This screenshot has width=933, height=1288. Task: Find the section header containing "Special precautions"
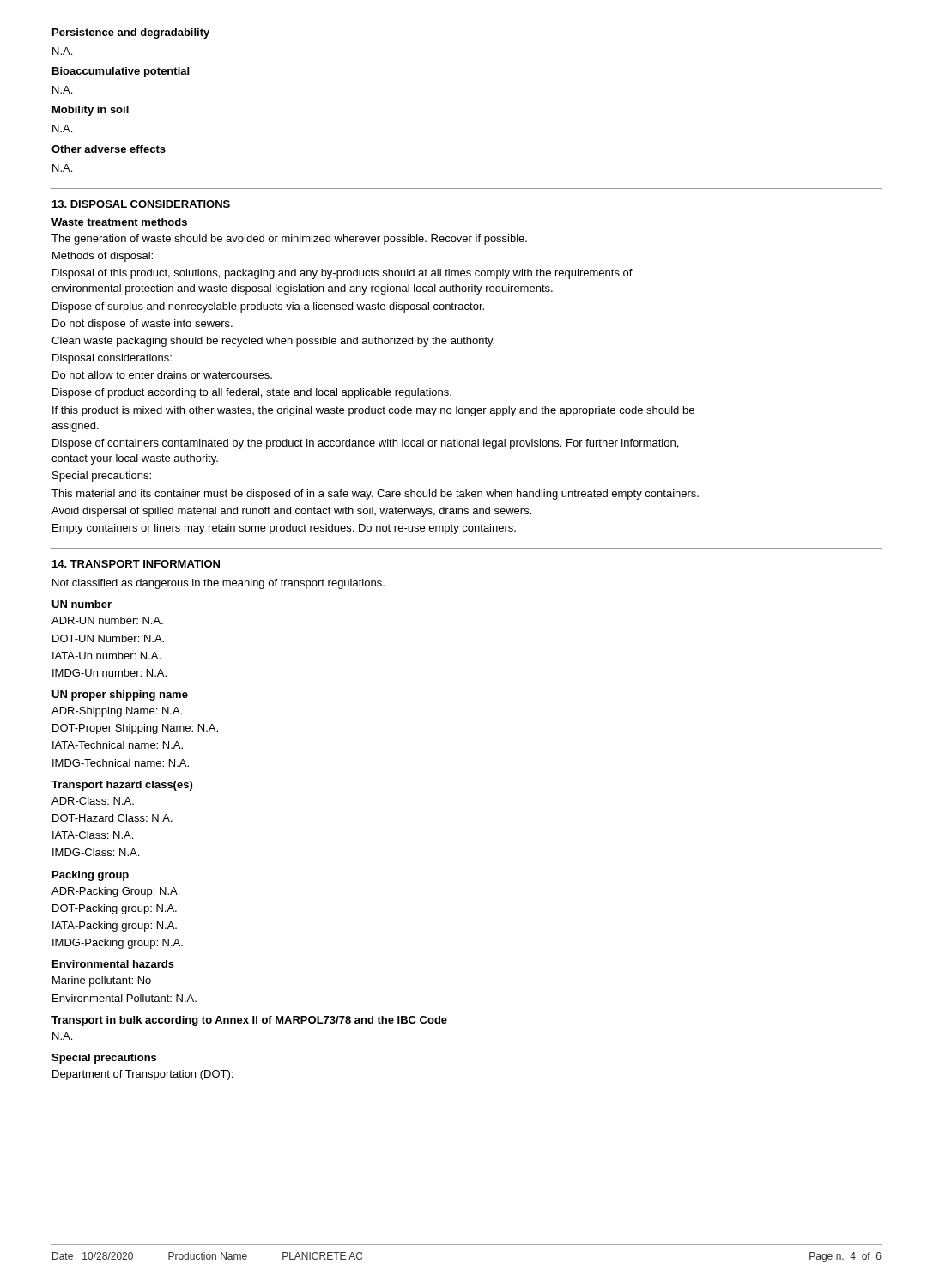104,1057
